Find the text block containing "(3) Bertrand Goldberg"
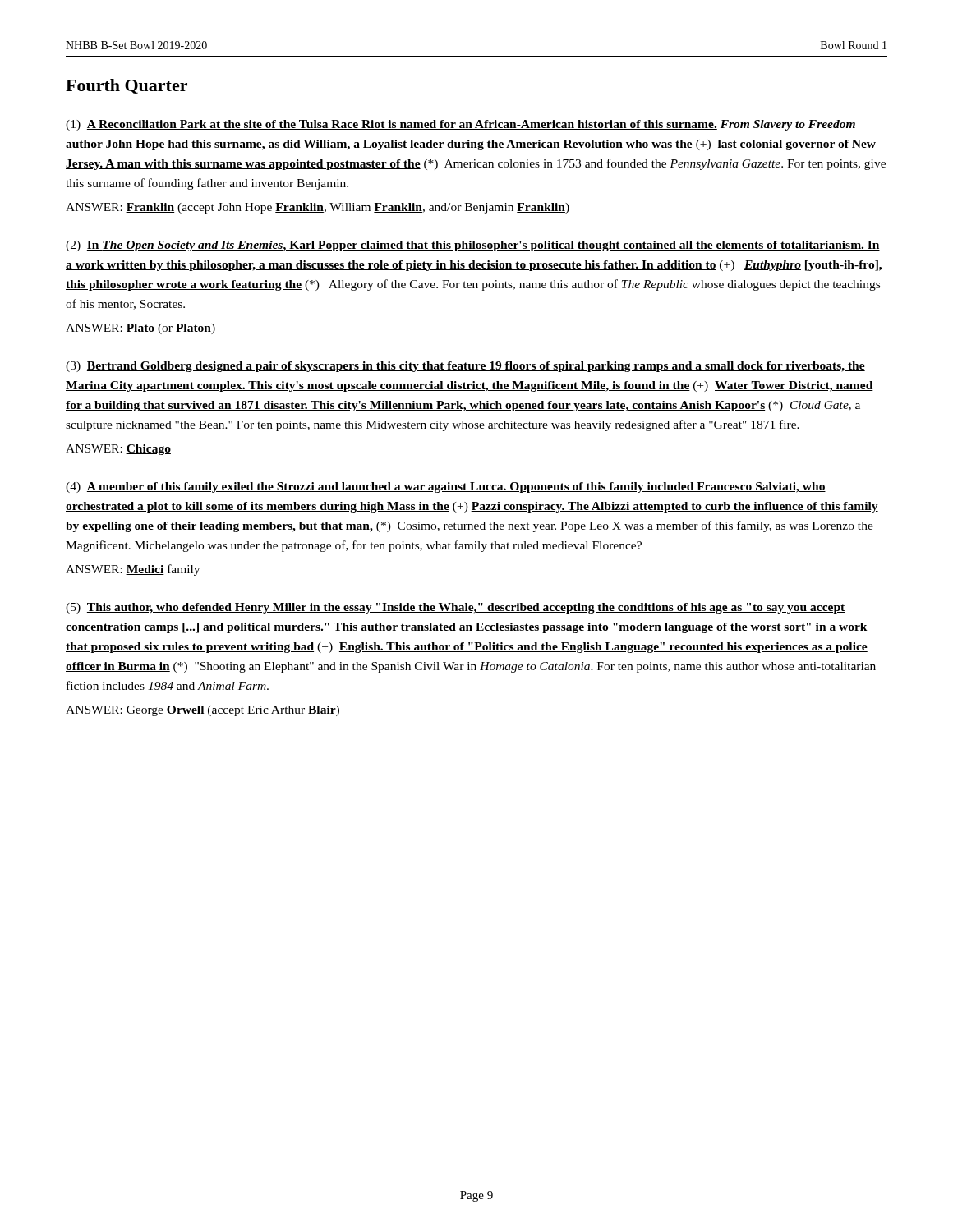 [476, 407]
